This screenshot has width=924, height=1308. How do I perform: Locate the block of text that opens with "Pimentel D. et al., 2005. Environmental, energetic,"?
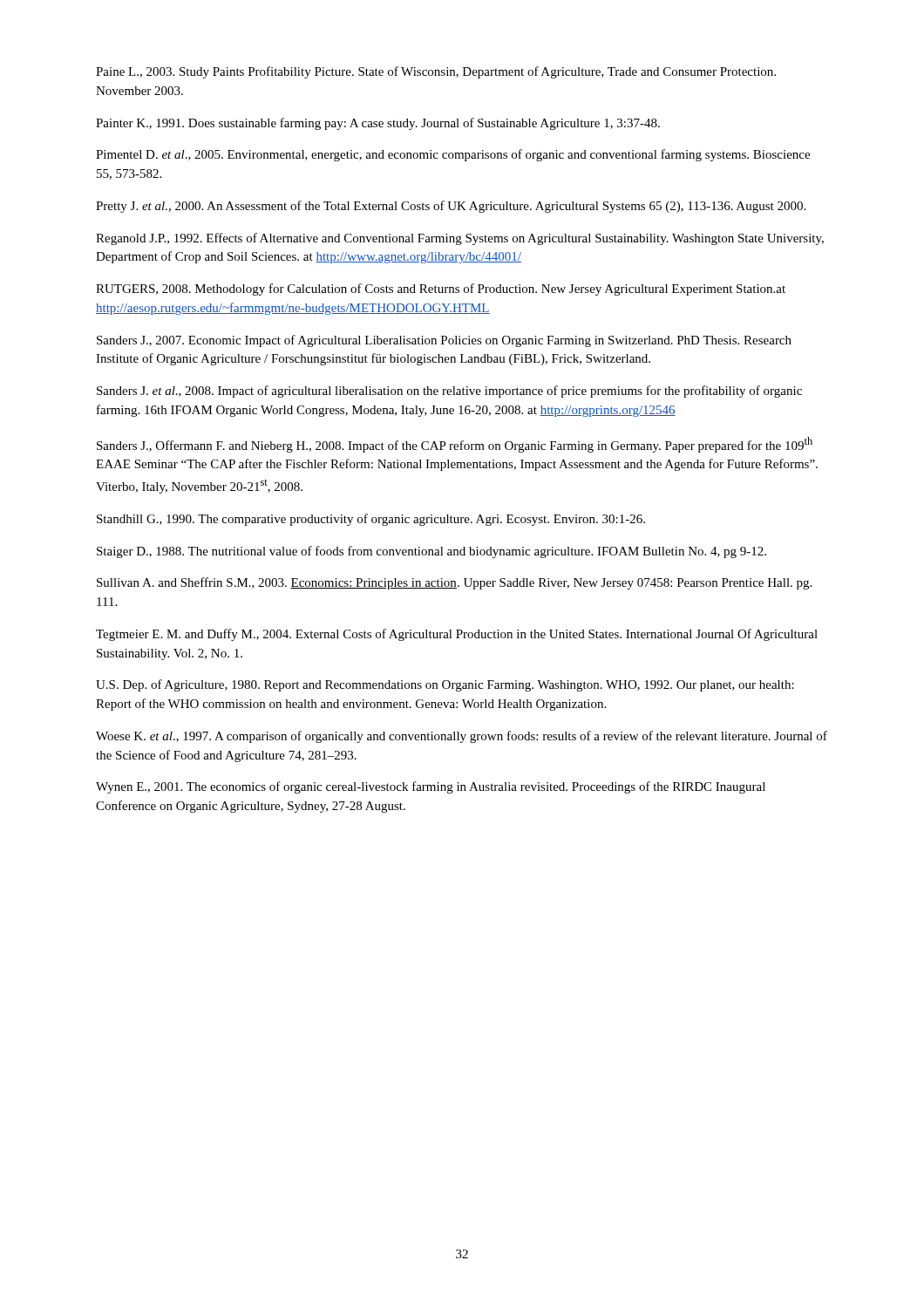pyautogui.click(x=453, y=164)
